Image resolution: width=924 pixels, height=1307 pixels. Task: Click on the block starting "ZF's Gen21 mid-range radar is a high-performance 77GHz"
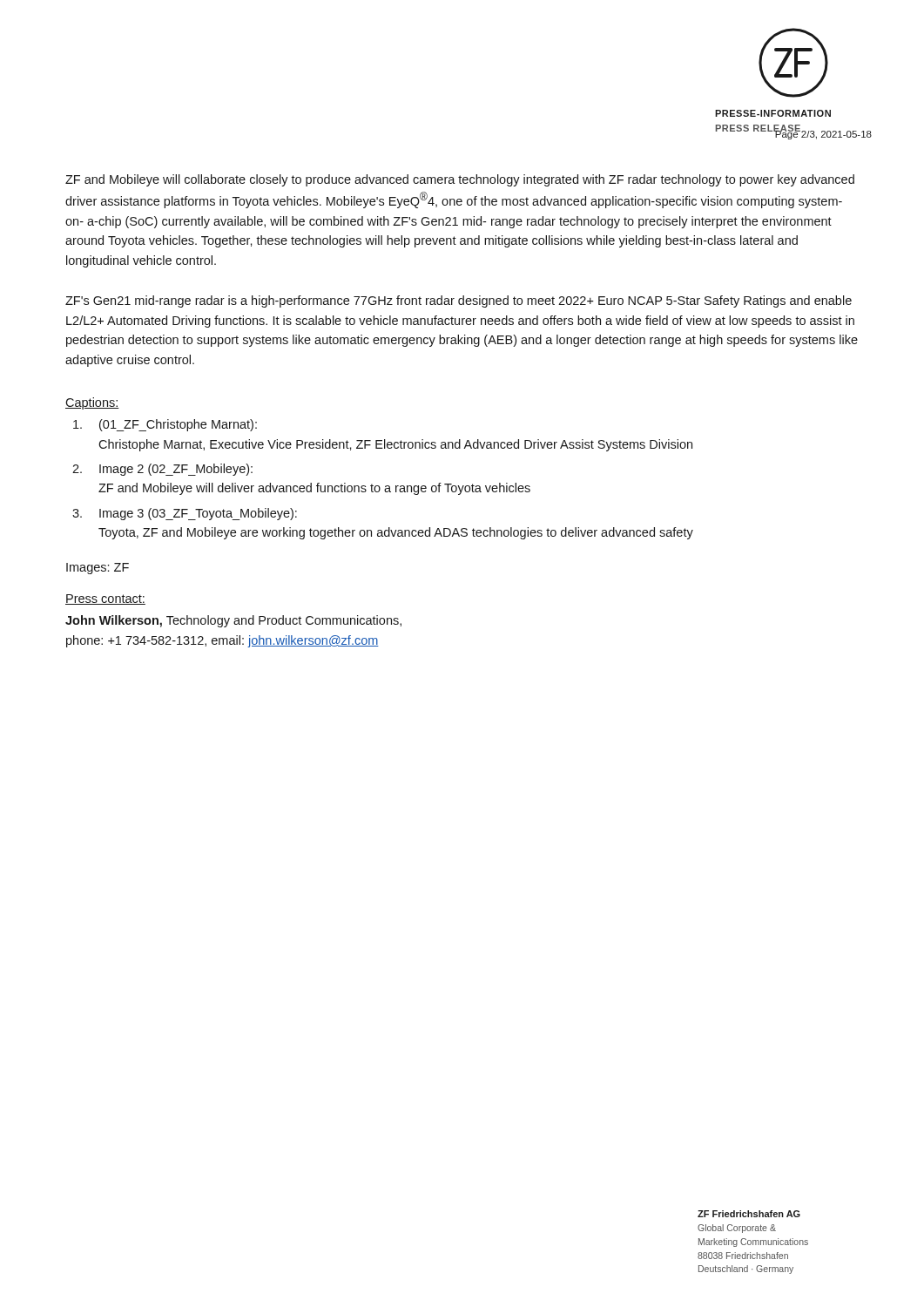462,330
